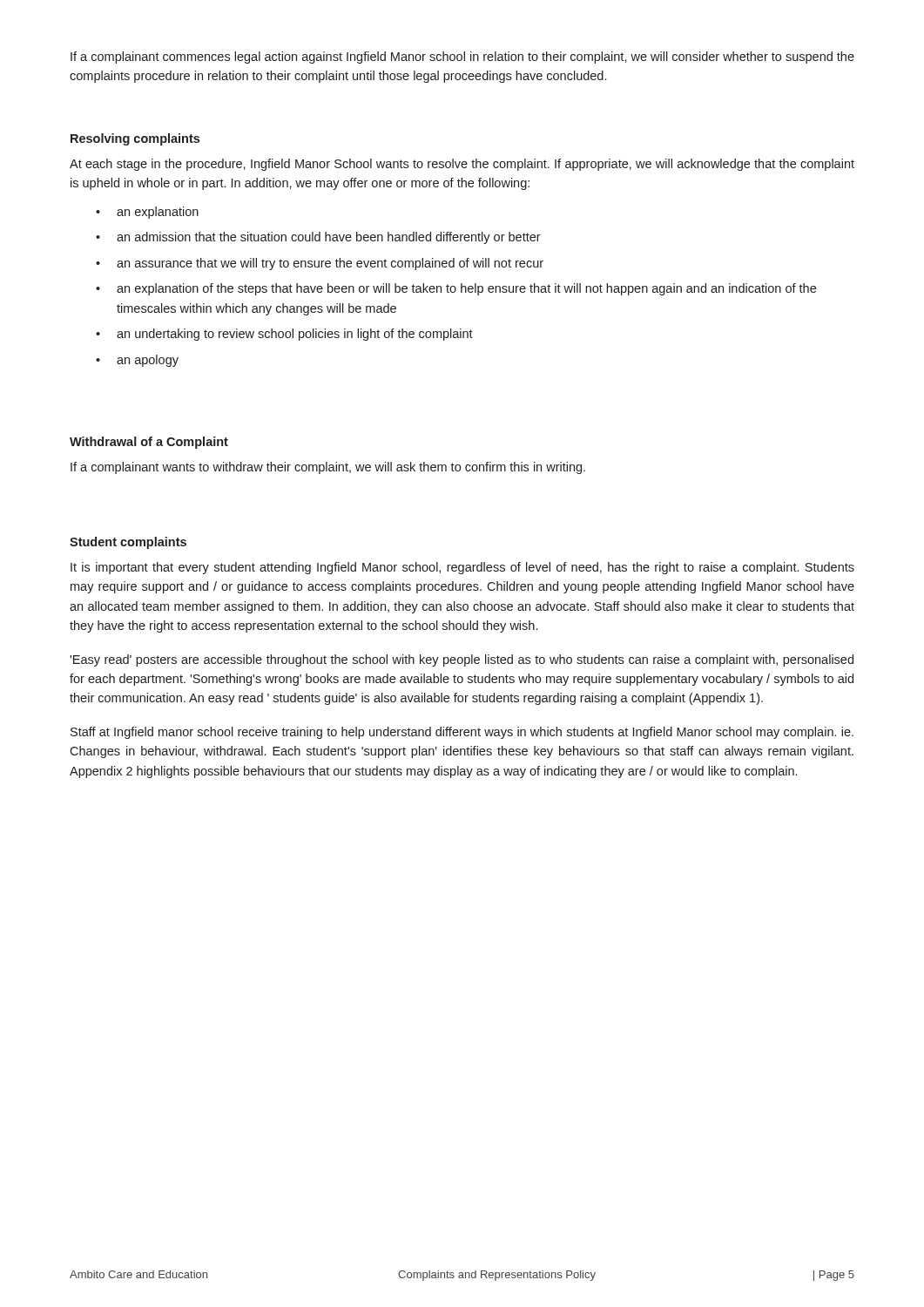Navigate to the region starting "• an undertaking to review school"

475,334
